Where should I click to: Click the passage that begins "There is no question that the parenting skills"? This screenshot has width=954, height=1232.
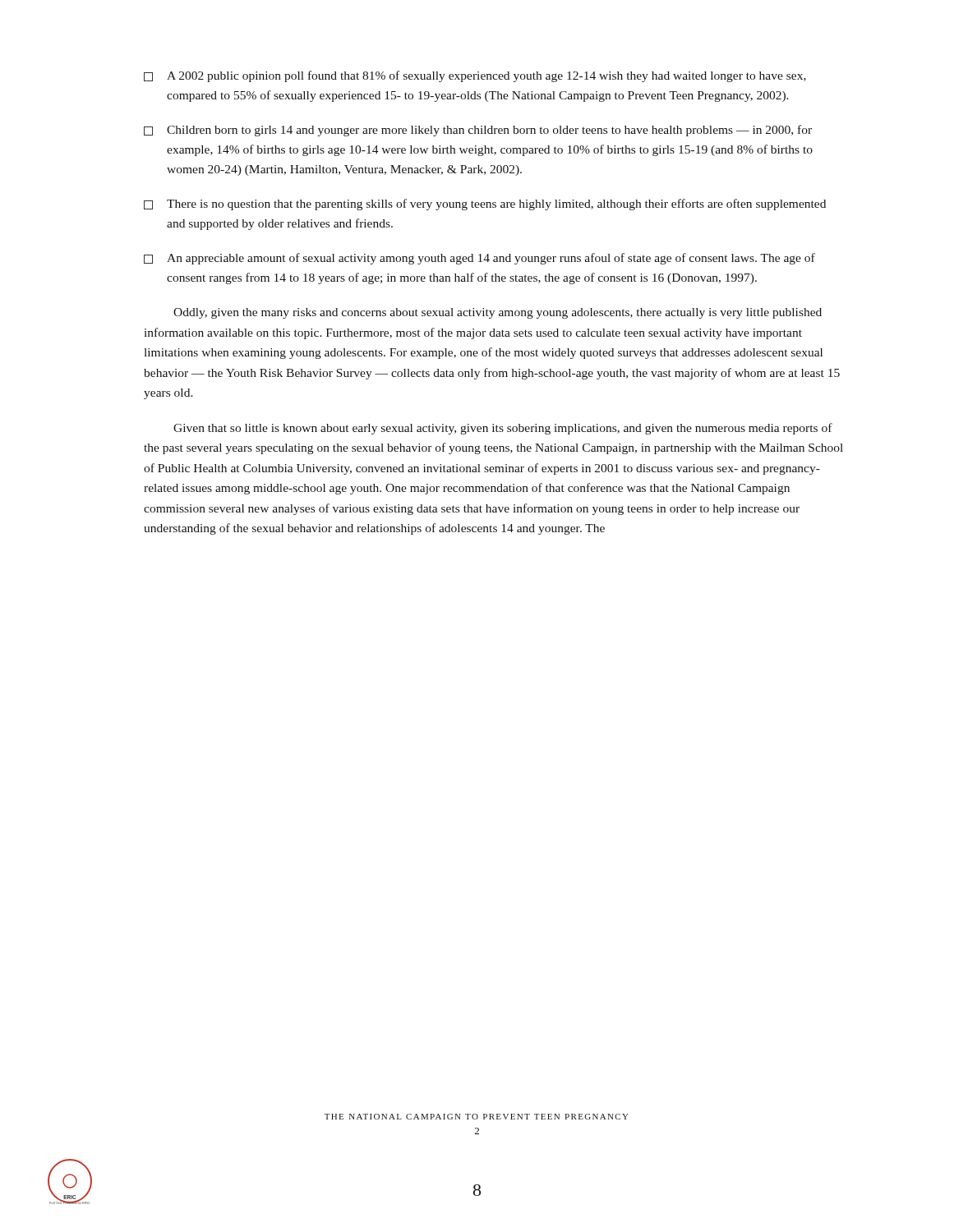point(495,214)
